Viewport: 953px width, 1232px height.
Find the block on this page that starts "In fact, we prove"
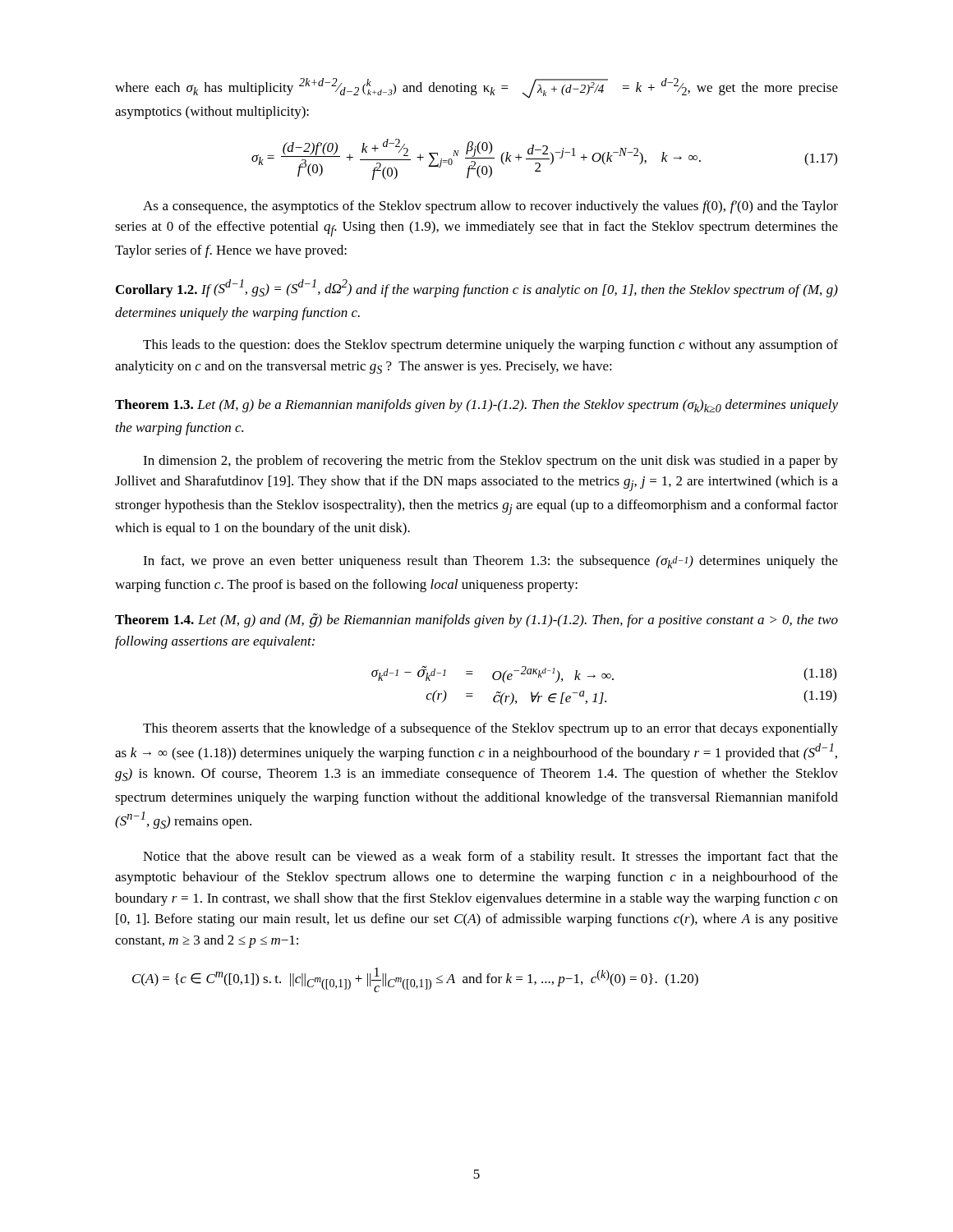point(476,572)
